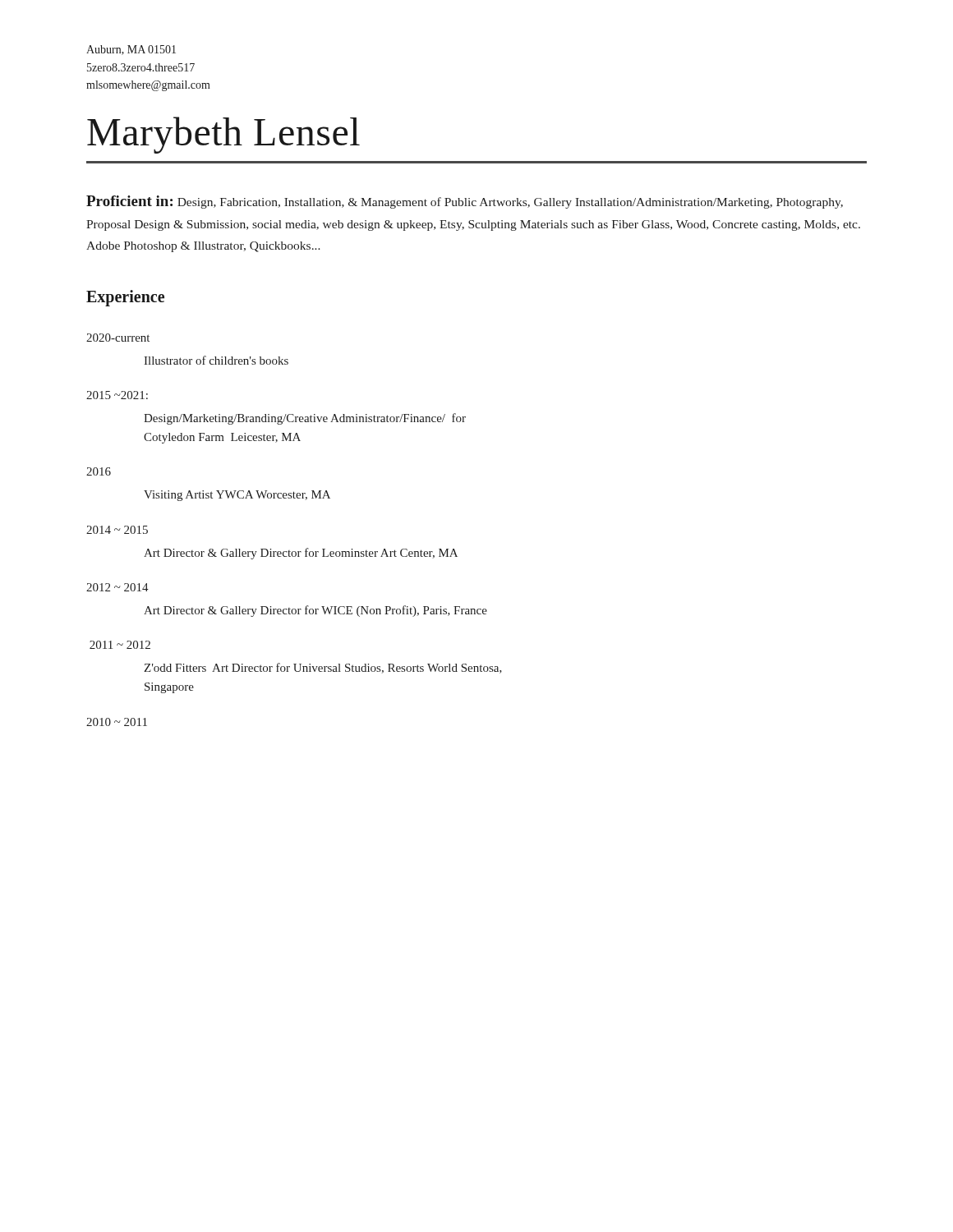Where is the passage that starts "2011 ~ 2012 Z'odd Fitters Art"?
This screenshot has width=953, height=1232.
coord(476,668)
